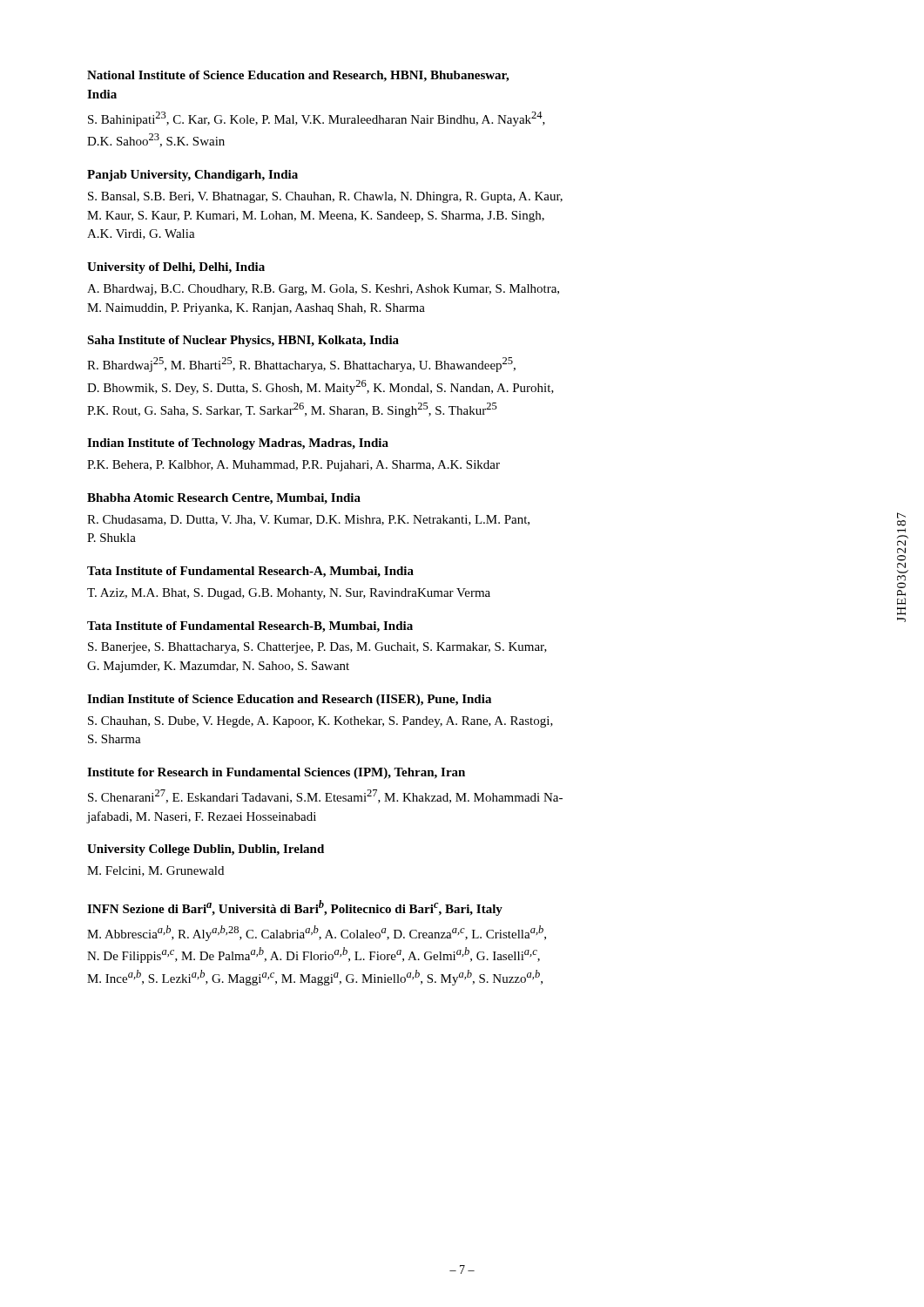This screenshot has height=1307, width=924.
Task: Find "Indian Institute of Technology Madras, Madras, India" on this page
Action: [238, 443]
